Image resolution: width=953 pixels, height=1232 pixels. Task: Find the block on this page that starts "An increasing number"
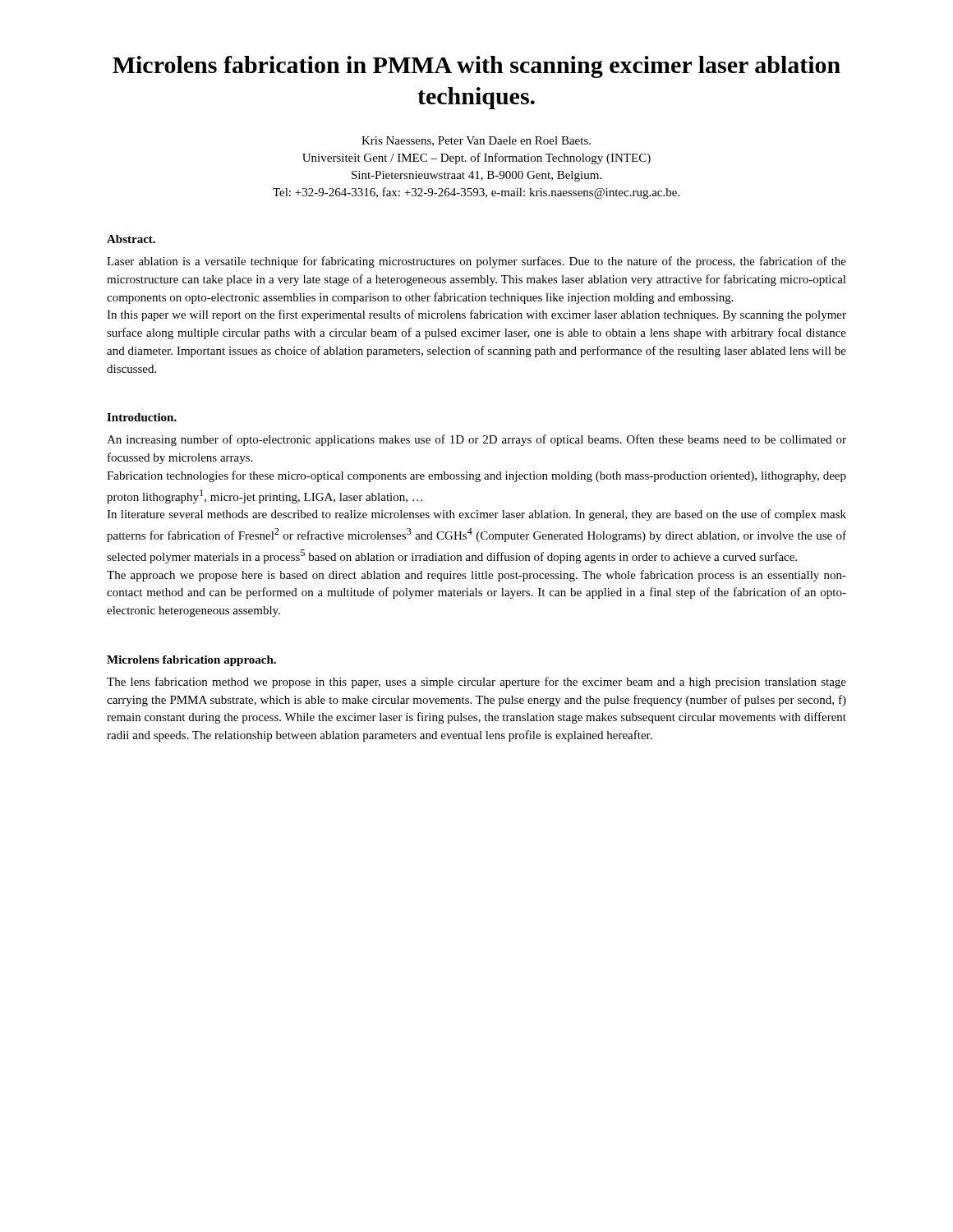click(x=476, y=449)
